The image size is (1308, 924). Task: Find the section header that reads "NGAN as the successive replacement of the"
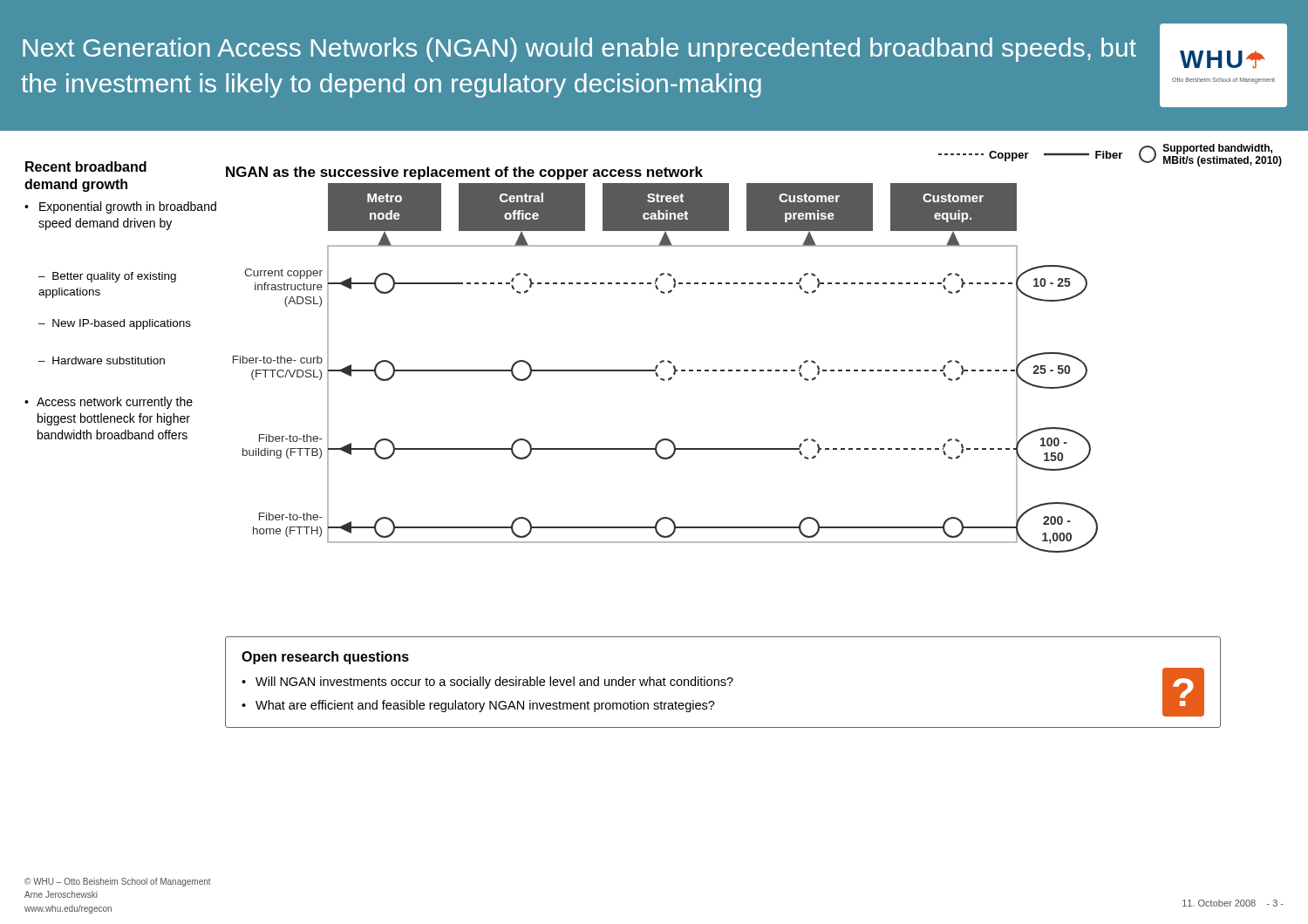464,172
